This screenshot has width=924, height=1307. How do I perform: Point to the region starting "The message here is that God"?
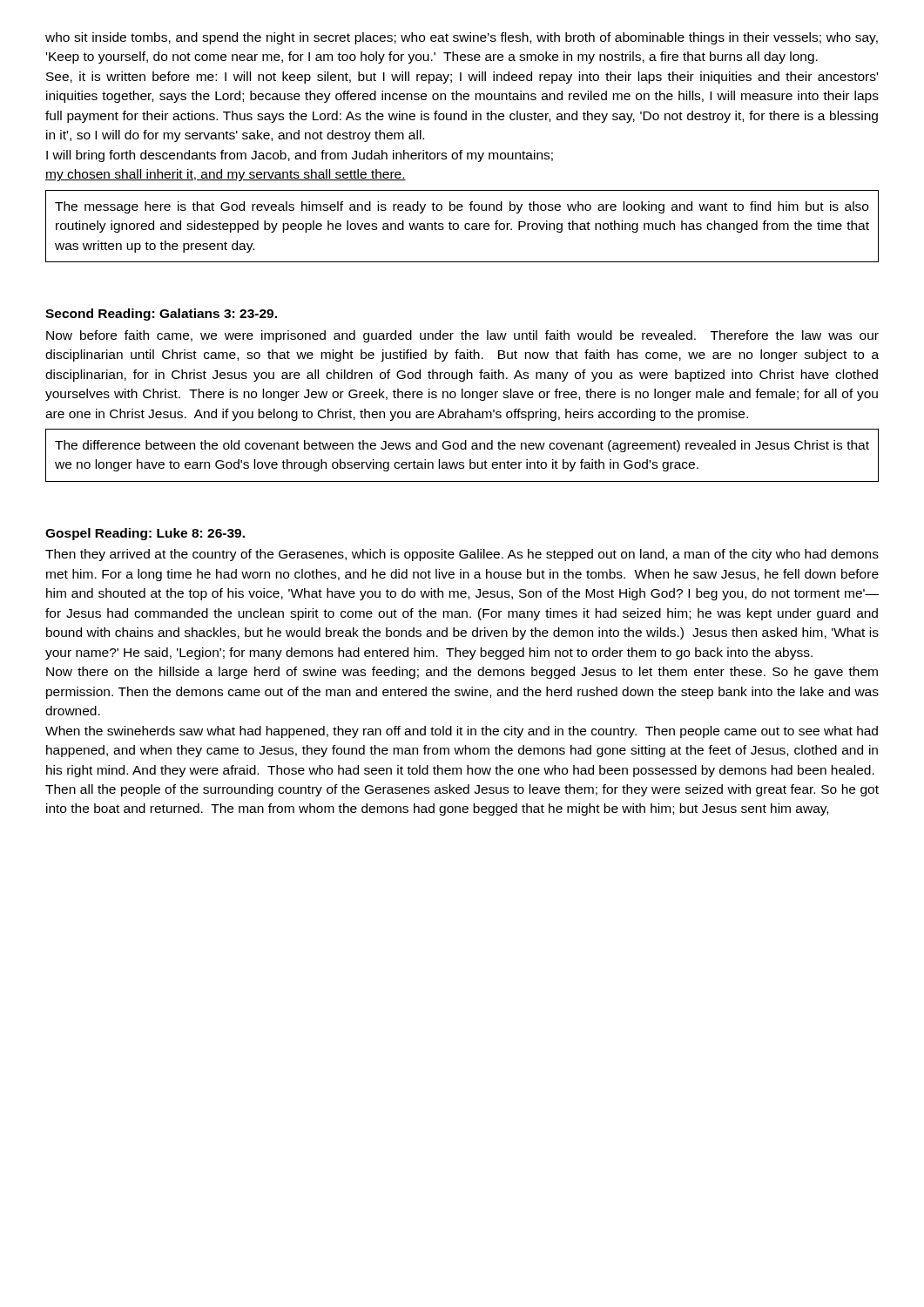(x=462, y=225)
